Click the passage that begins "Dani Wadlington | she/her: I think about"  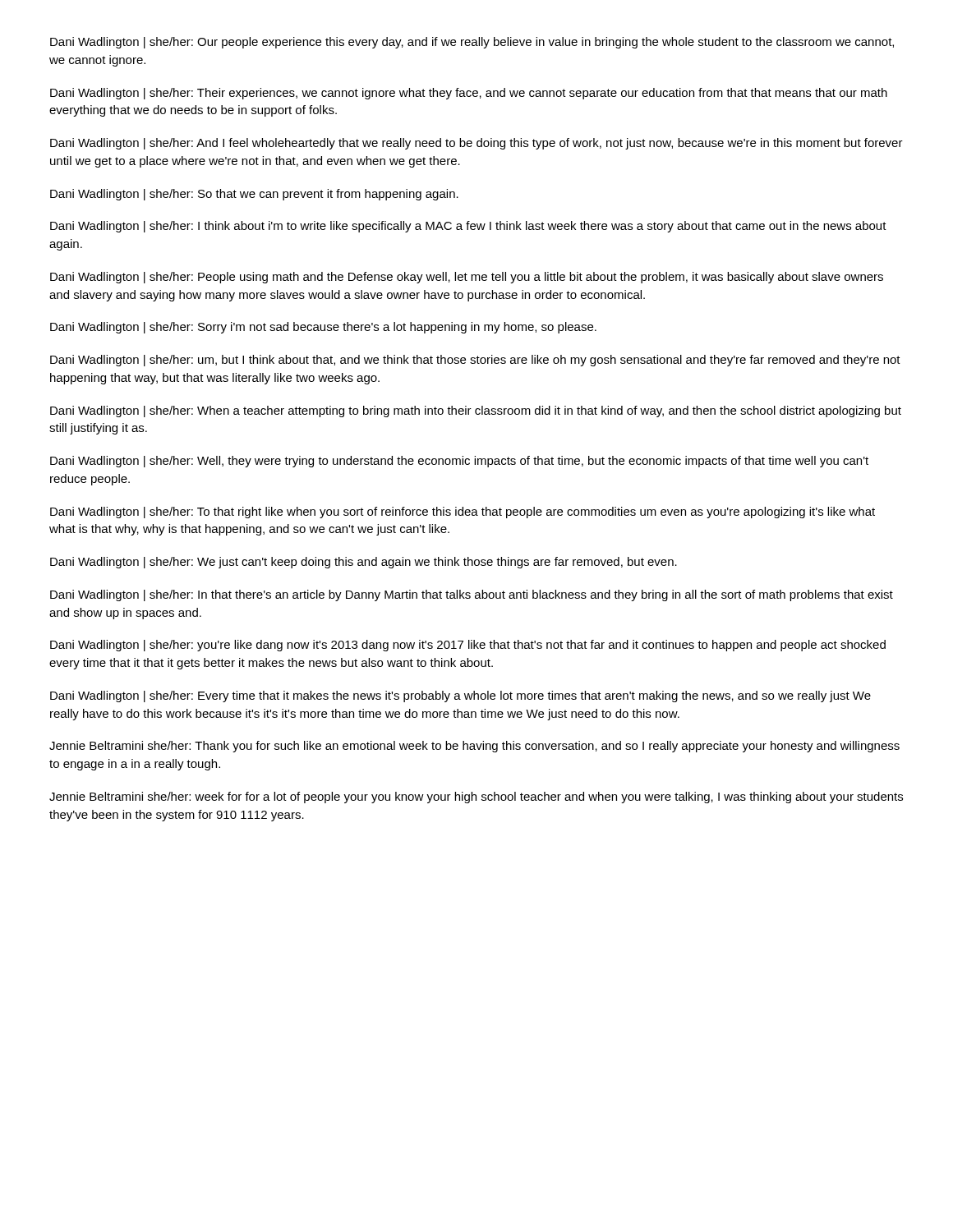click(x=468, y=235)
